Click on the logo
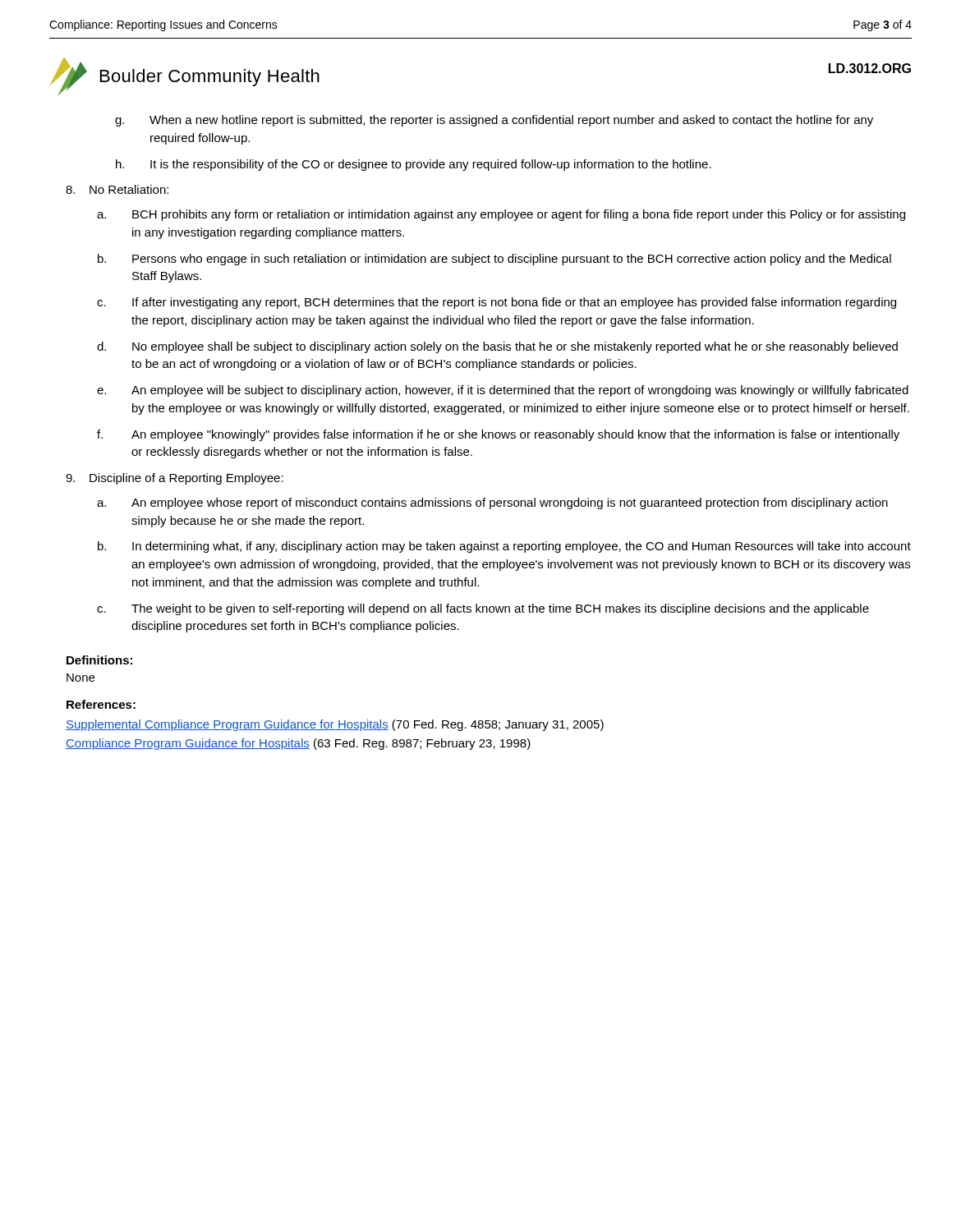 point(185,76)
